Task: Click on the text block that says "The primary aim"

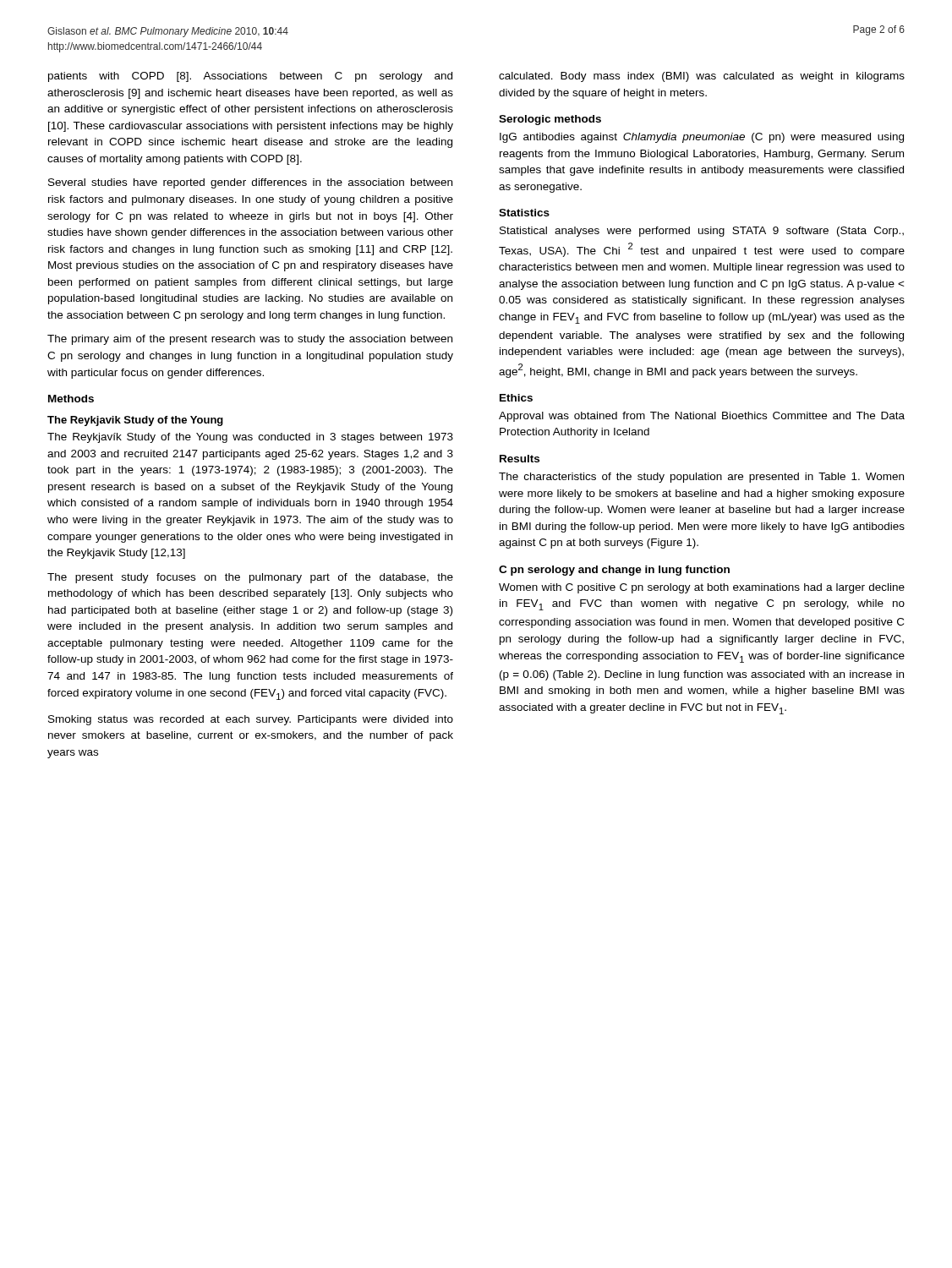Action: 250,356
